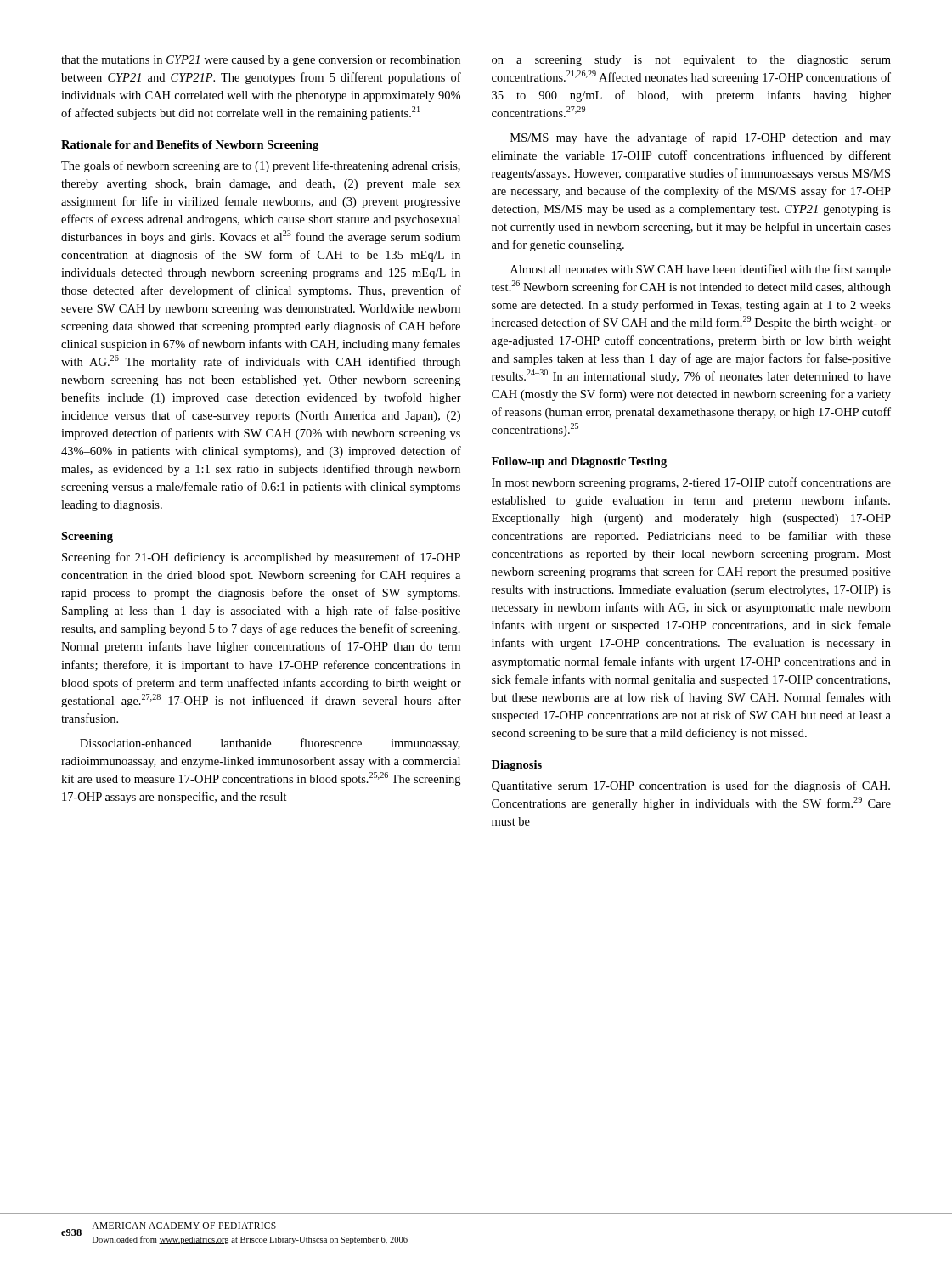
Task: Locate the element starting "that the mutations in CYP21 were caused"
Action: coord(261,87)
